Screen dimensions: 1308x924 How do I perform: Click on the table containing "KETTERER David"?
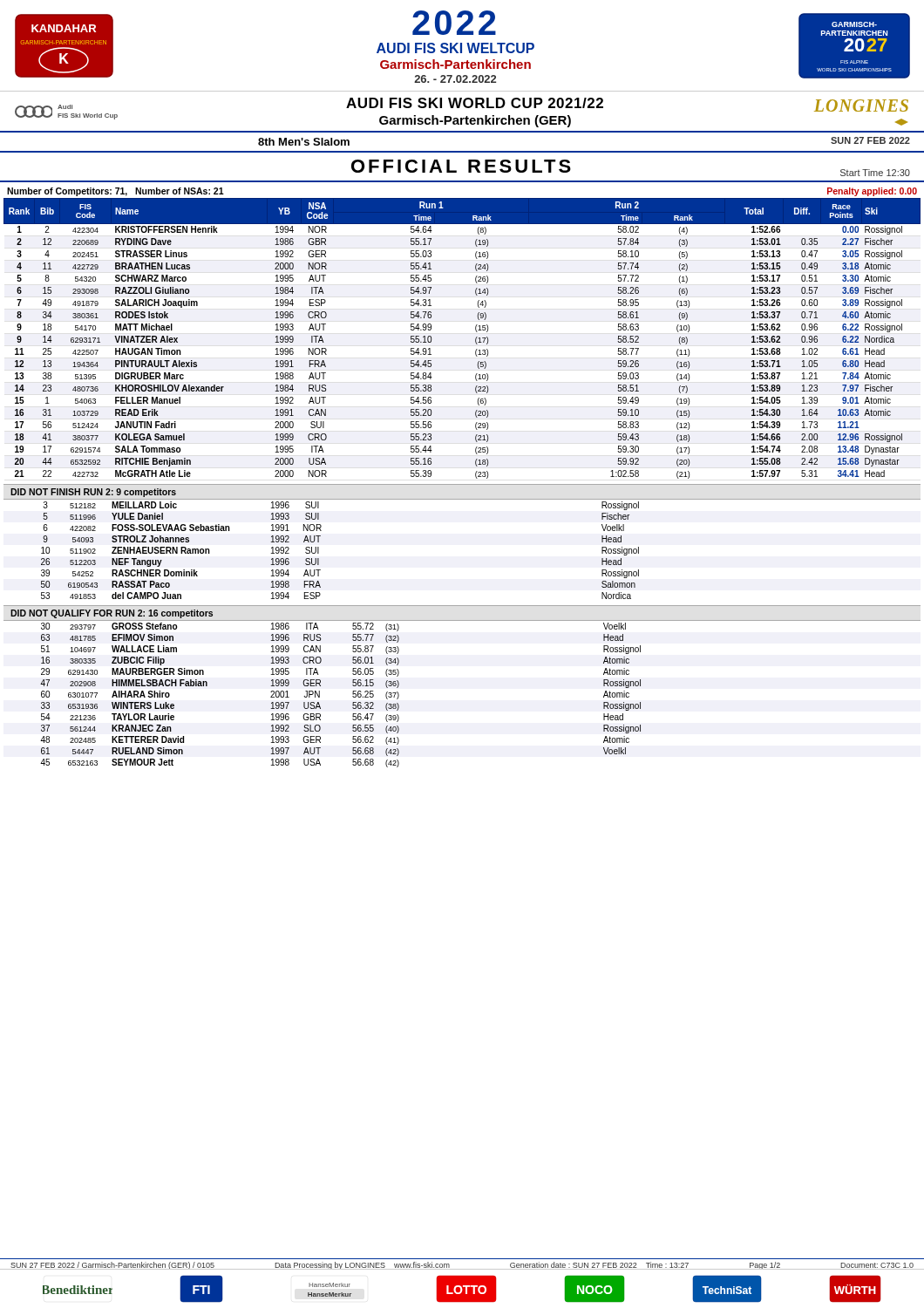(x=462, y=695)
